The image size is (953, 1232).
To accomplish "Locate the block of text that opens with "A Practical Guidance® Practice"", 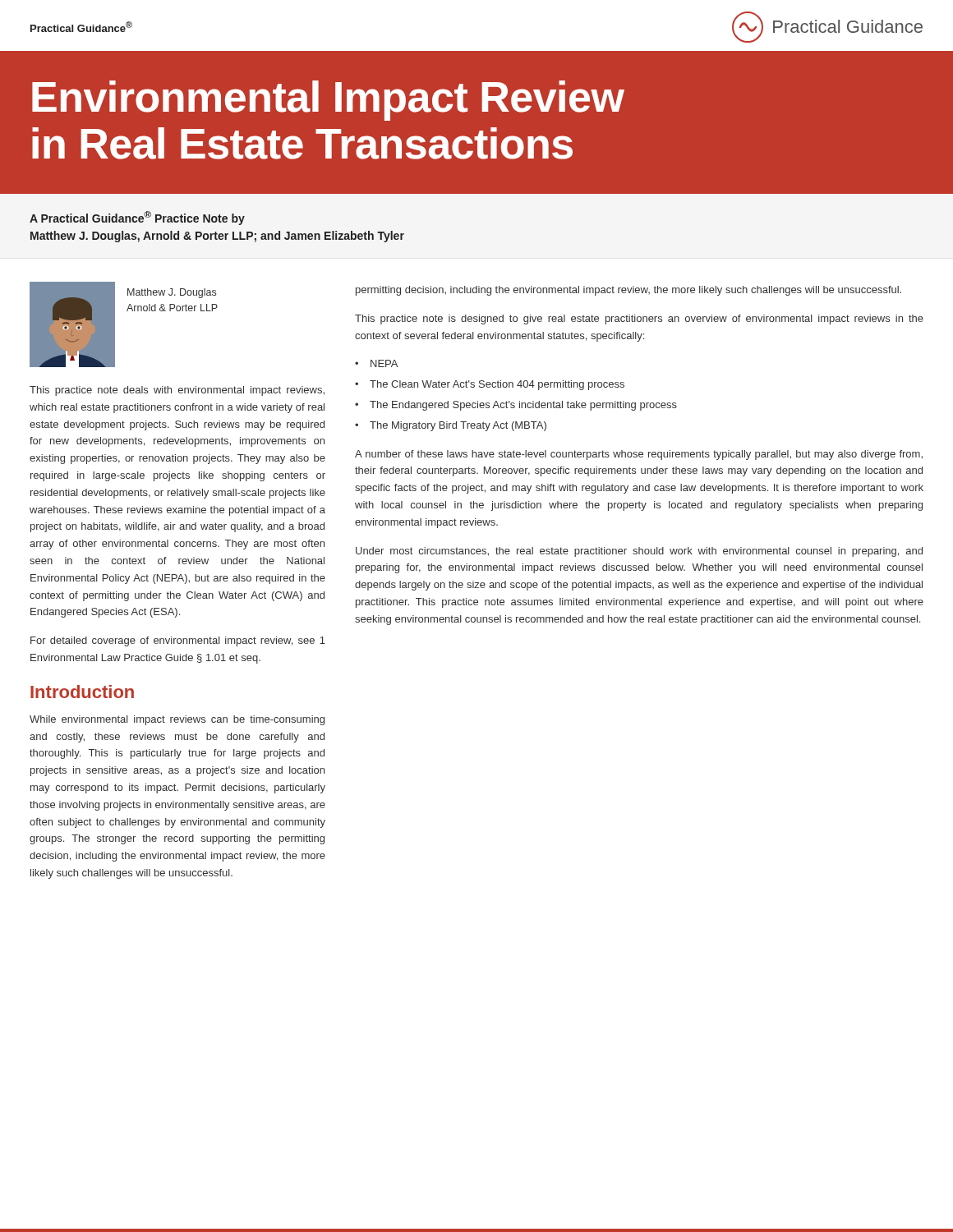I will point(137,218).
